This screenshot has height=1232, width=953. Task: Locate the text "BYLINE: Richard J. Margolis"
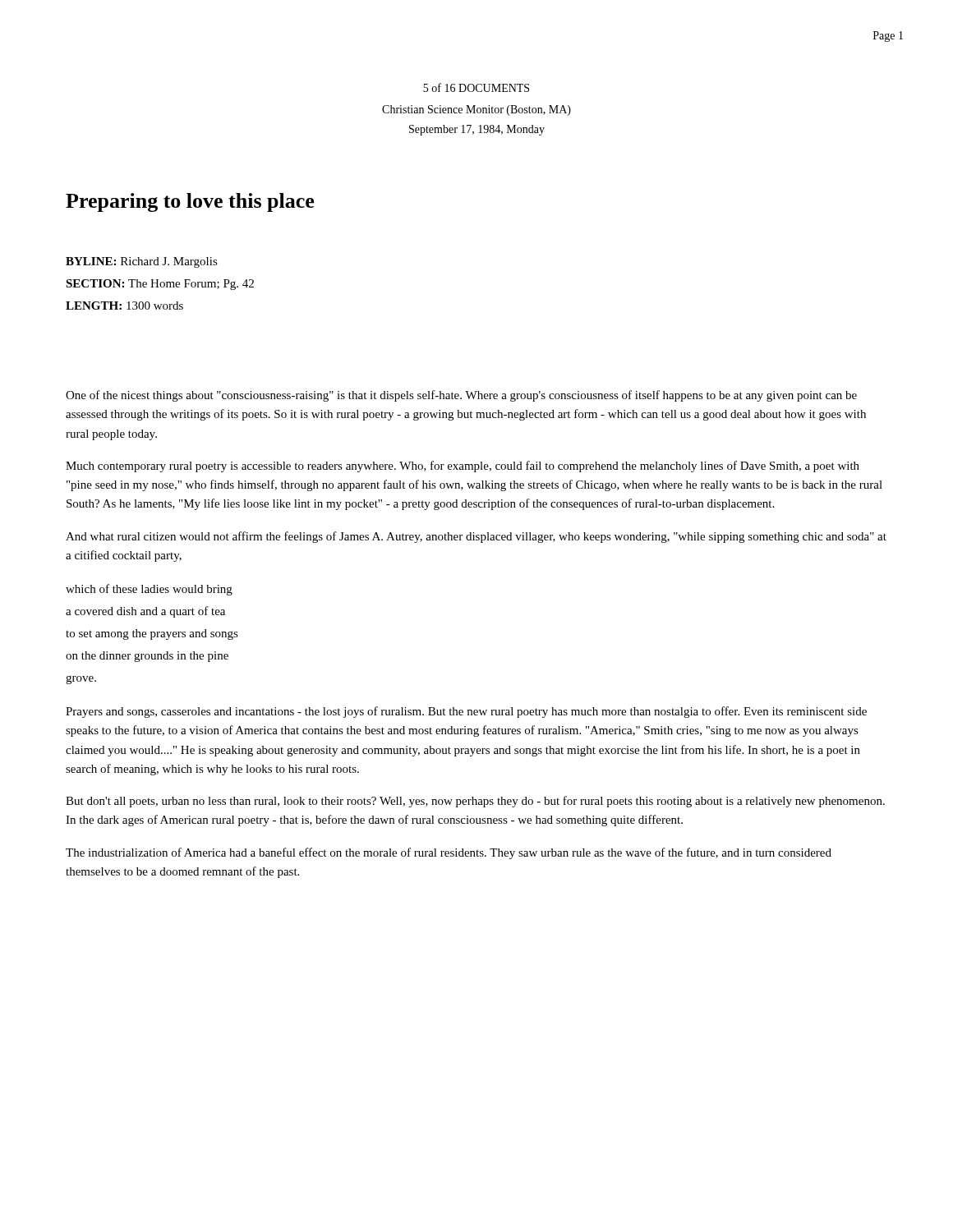tap(142, 261)
